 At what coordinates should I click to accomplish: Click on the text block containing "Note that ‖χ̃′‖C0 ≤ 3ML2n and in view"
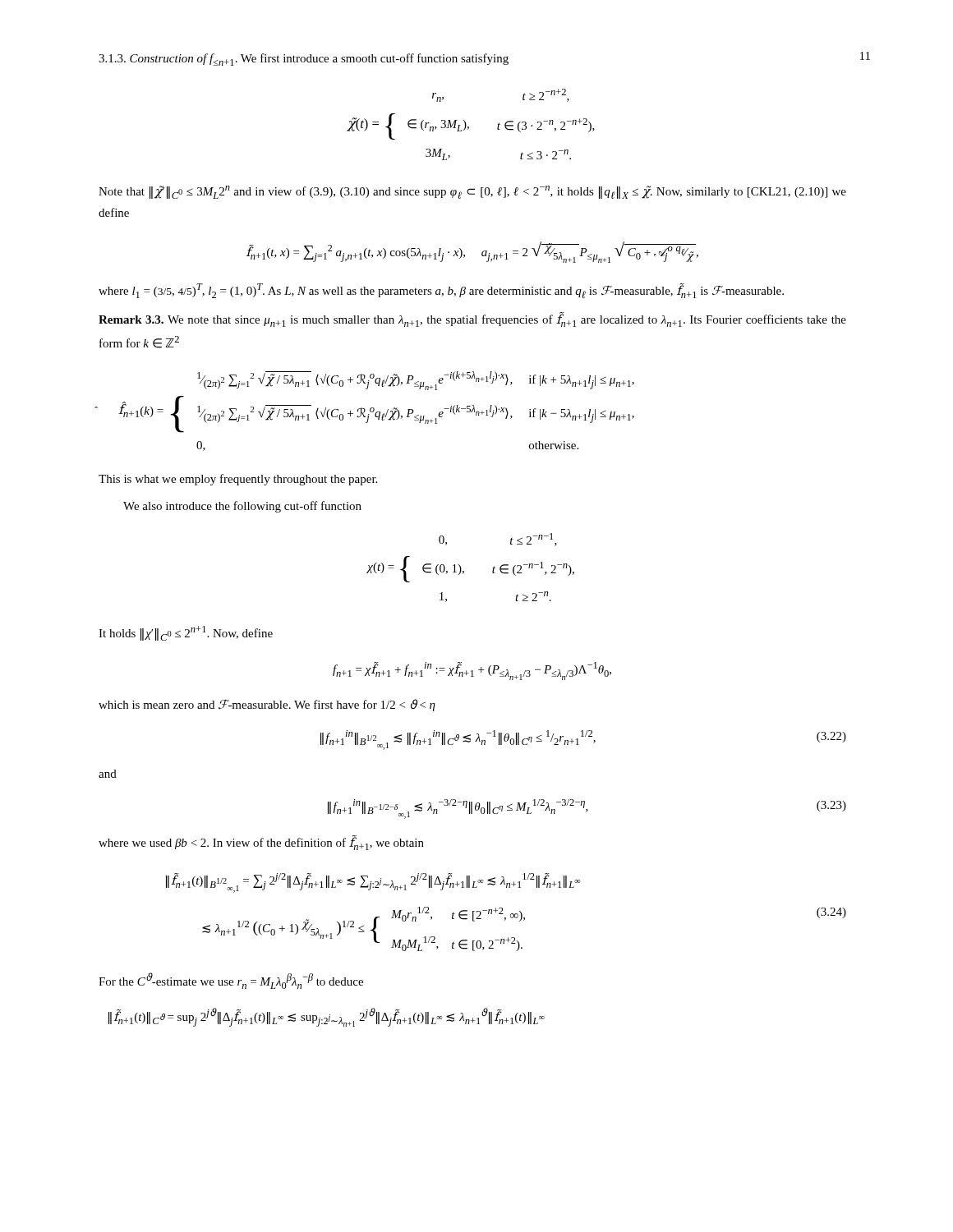pos(472,201)
